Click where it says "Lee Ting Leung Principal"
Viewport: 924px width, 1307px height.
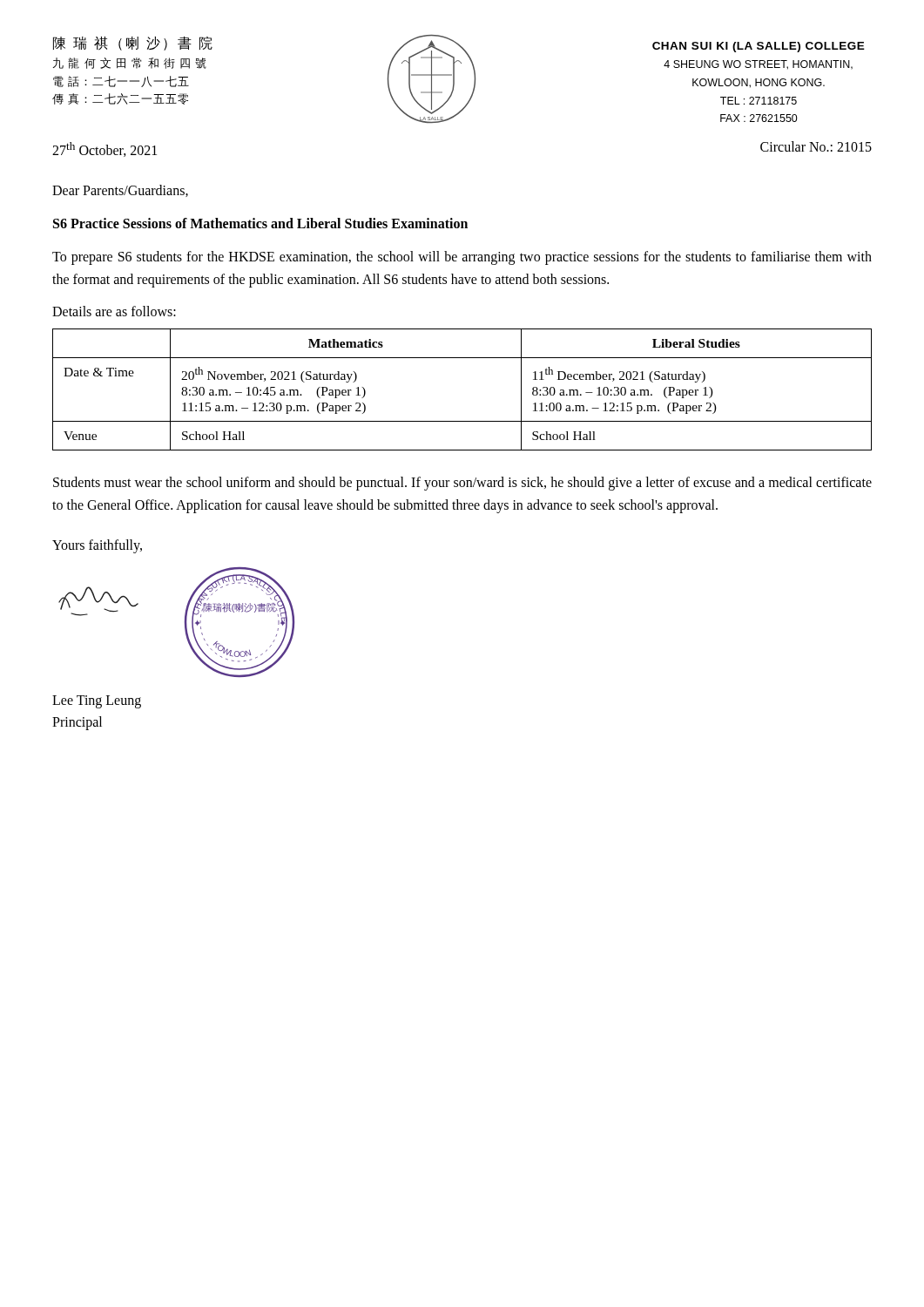click(x=97, y=711)
